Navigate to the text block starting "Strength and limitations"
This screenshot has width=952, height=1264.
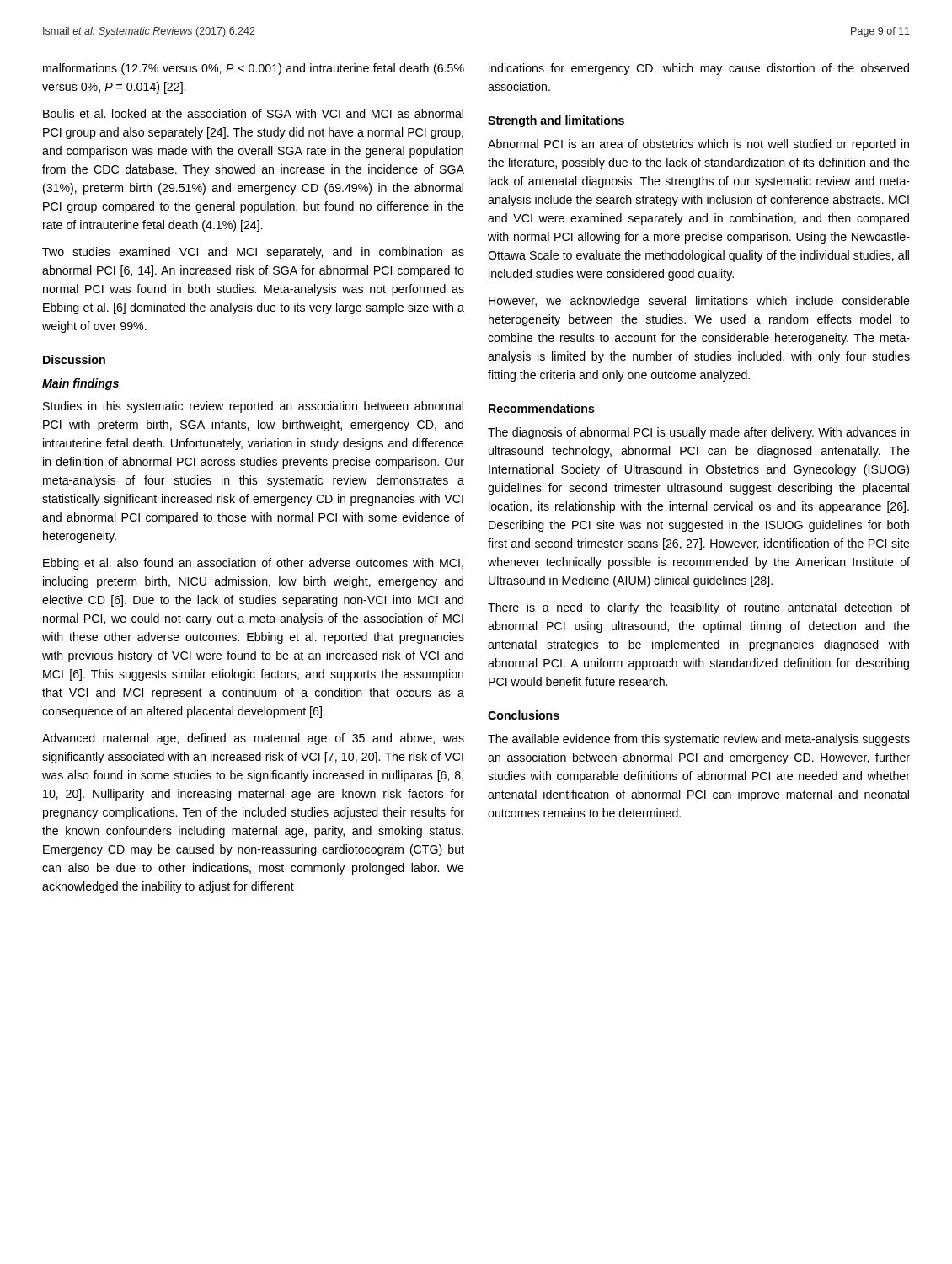click(x=556, y=121)
